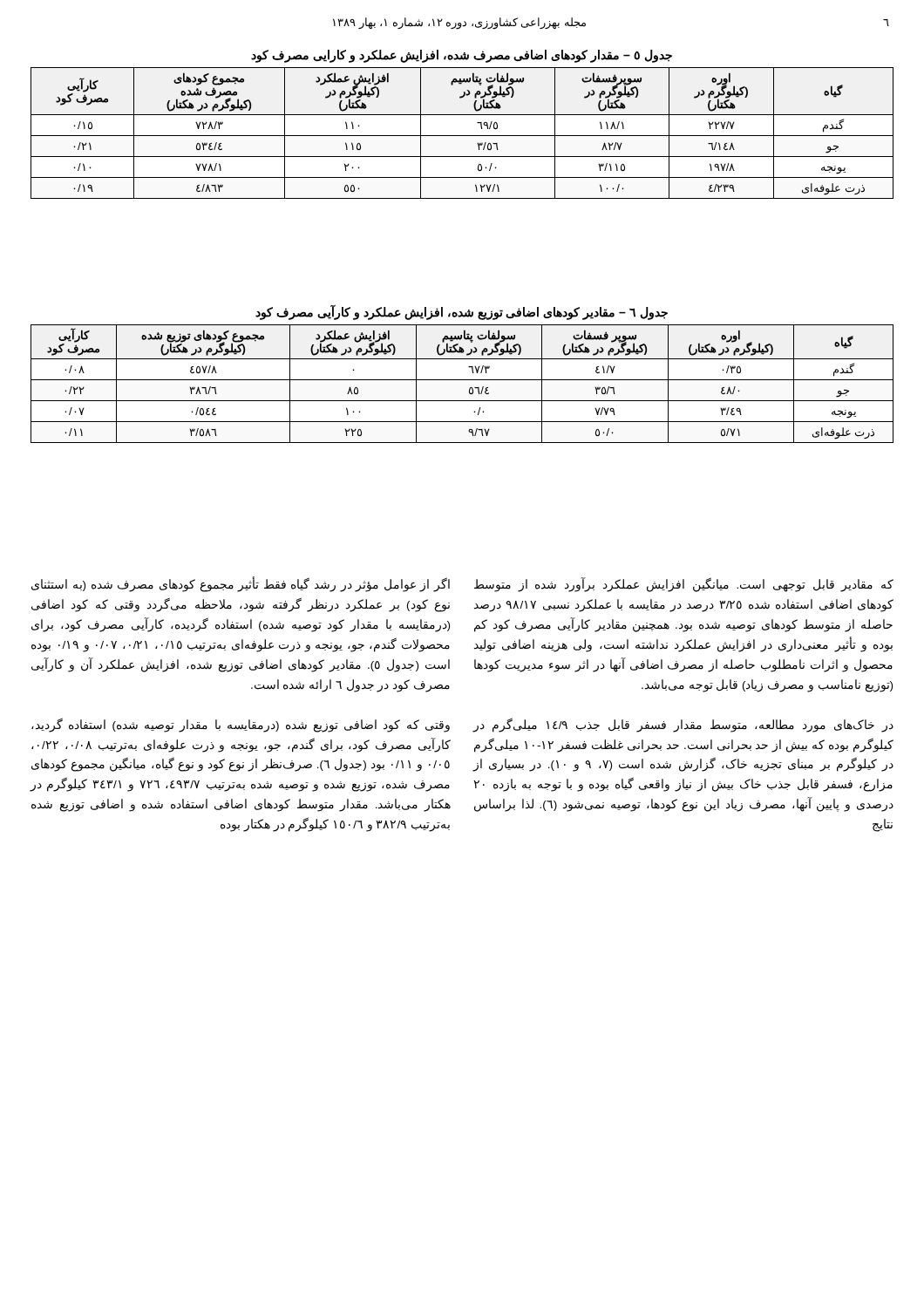Point to the region starting "در خاک‌های مورد"

point(683,775)
